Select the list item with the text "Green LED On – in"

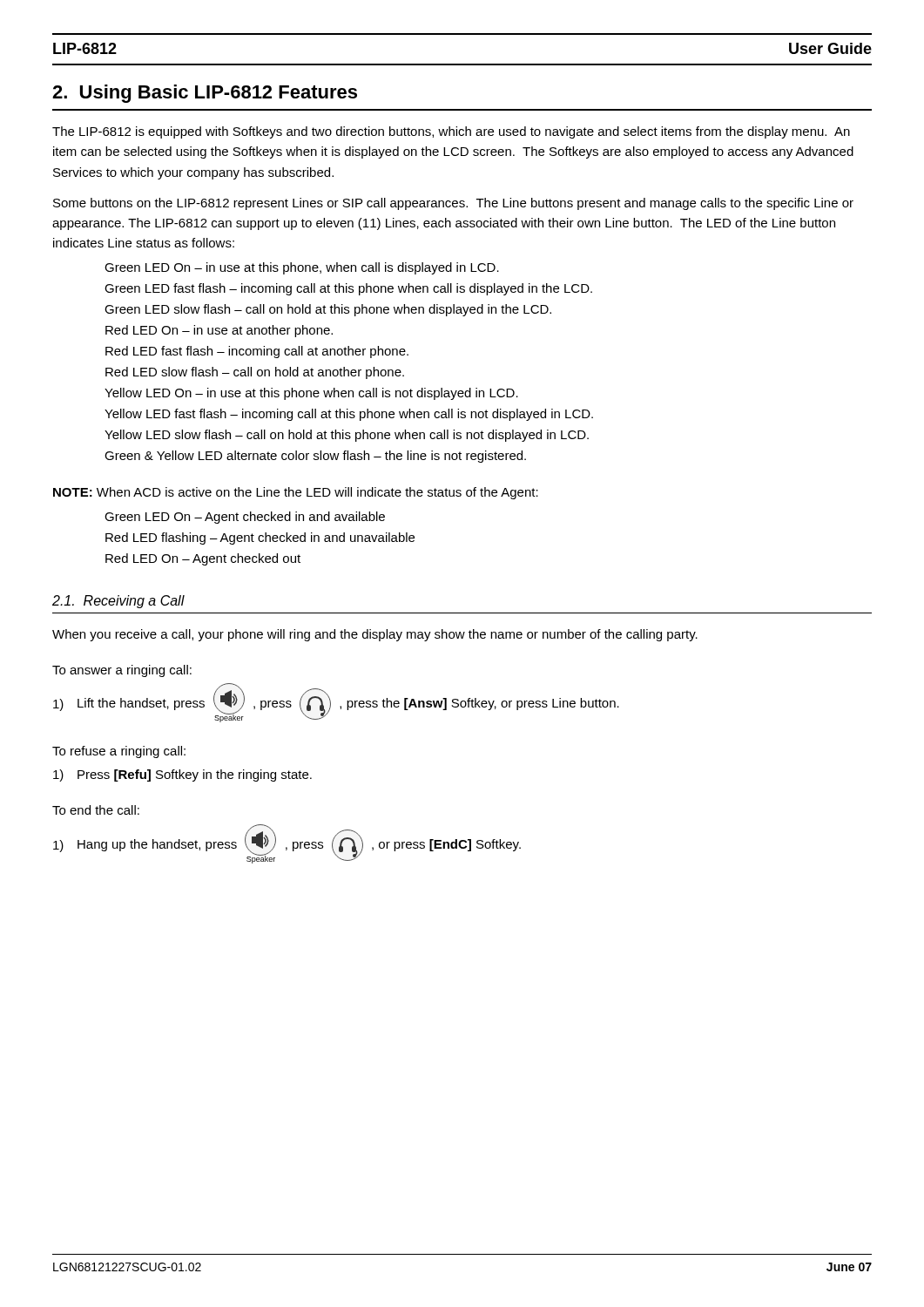click(302, 267)
